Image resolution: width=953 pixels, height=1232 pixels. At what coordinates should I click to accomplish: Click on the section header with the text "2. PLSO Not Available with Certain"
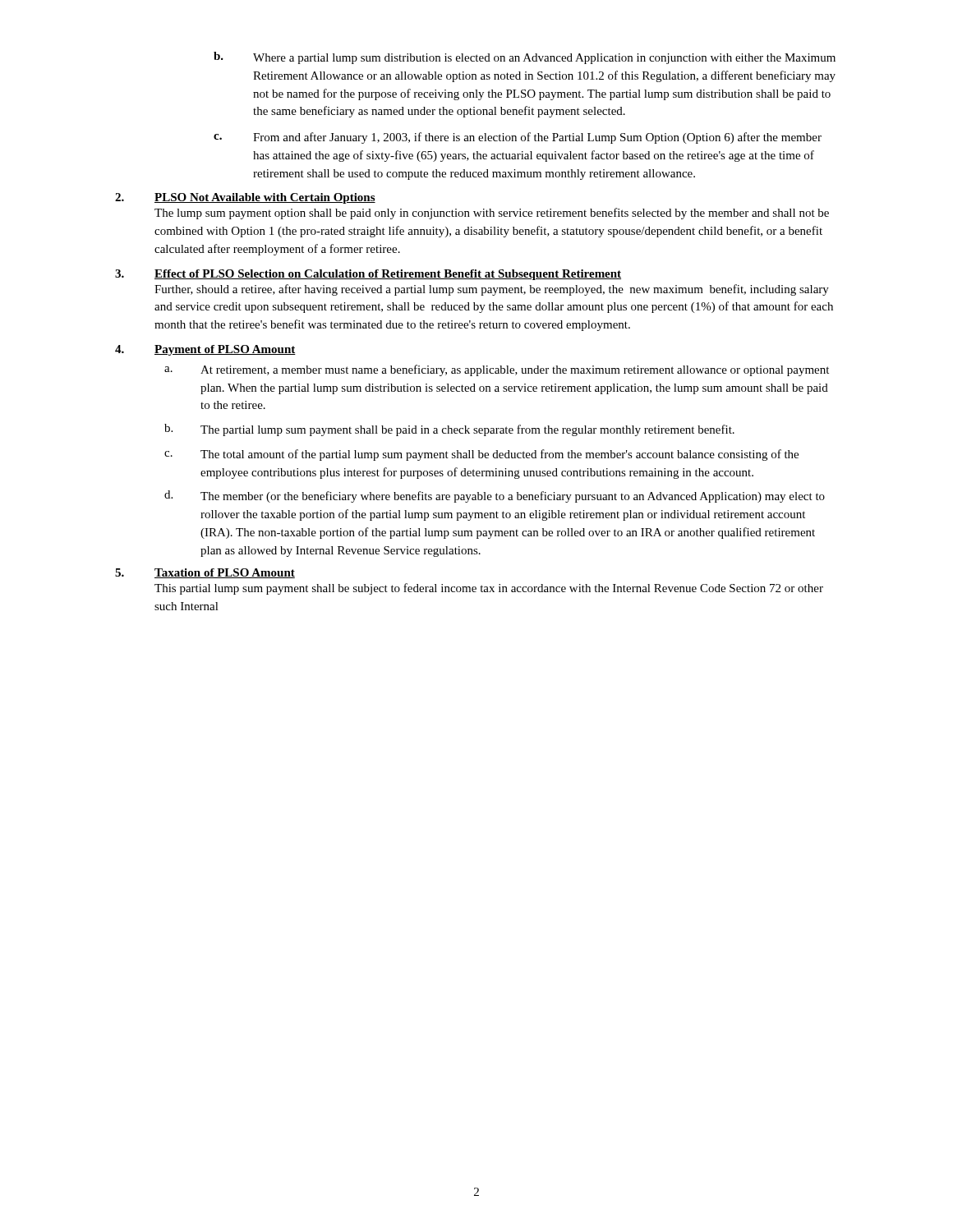coord(245,198)
